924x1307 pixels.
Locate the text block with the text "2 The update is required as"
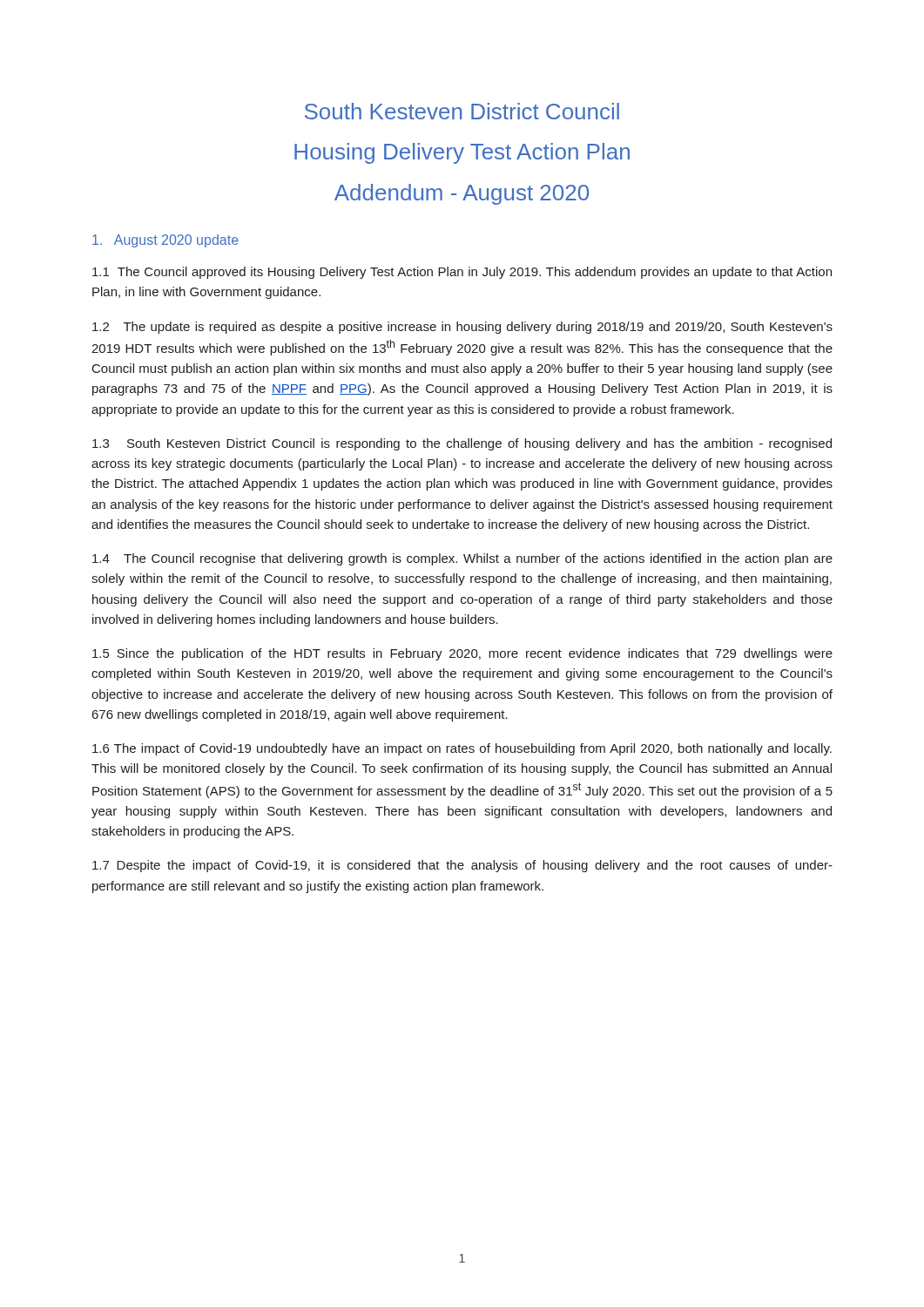click(462, 368)
